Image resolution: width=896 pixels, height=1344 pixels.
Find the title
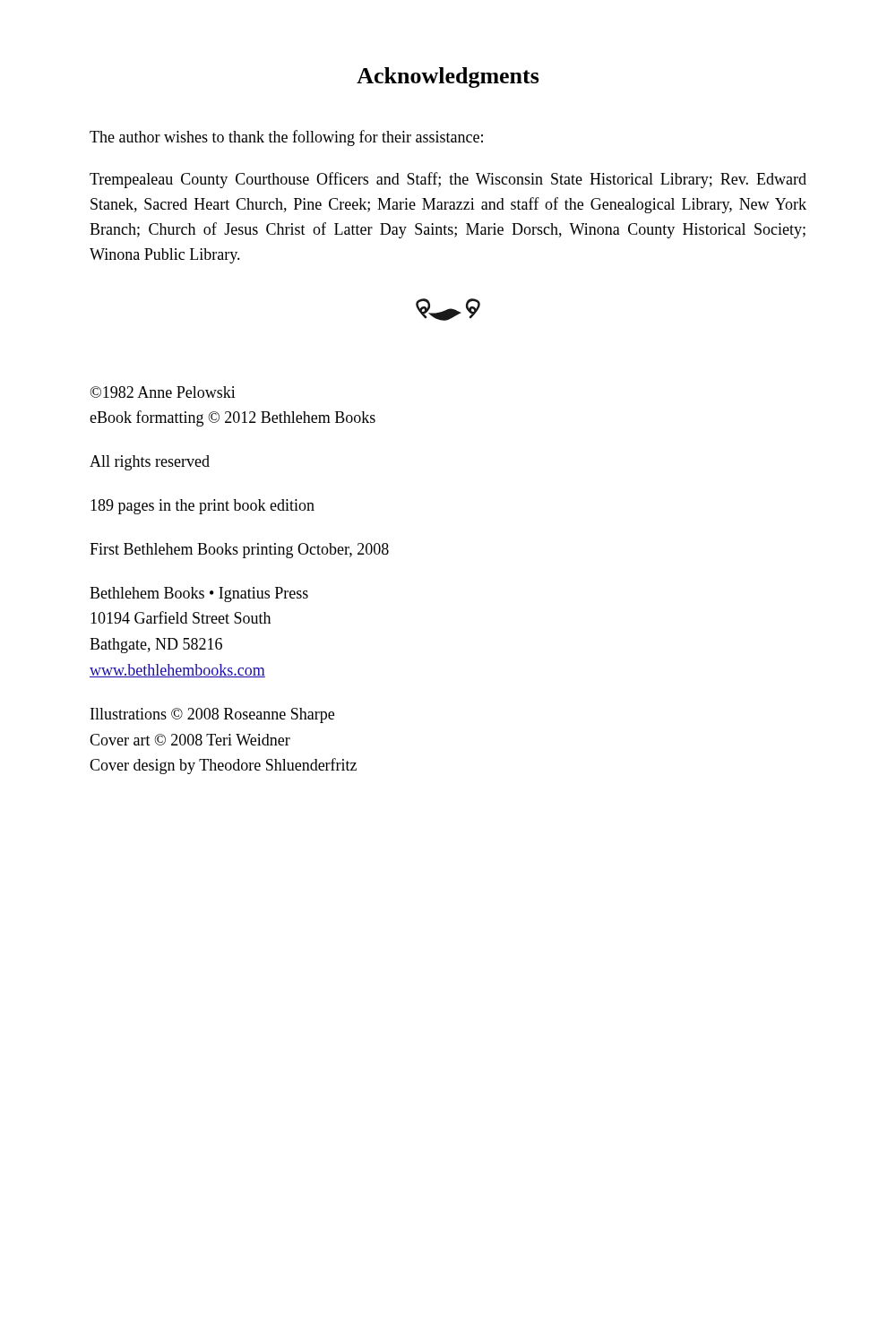[x=448, y=76]
